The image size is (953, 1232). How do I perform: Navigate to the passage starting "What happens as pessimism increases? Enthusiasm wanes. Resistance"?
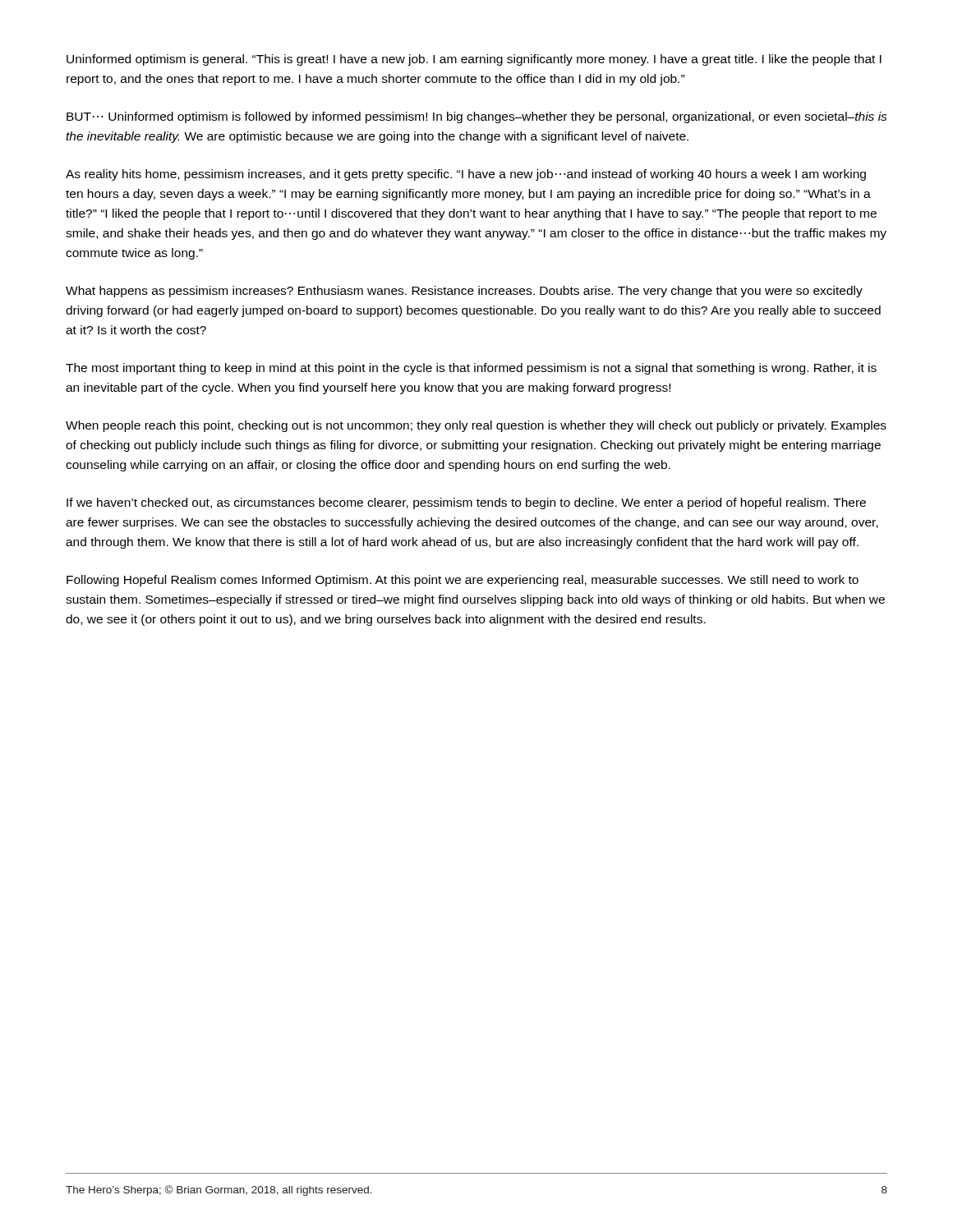coord(473,310)
